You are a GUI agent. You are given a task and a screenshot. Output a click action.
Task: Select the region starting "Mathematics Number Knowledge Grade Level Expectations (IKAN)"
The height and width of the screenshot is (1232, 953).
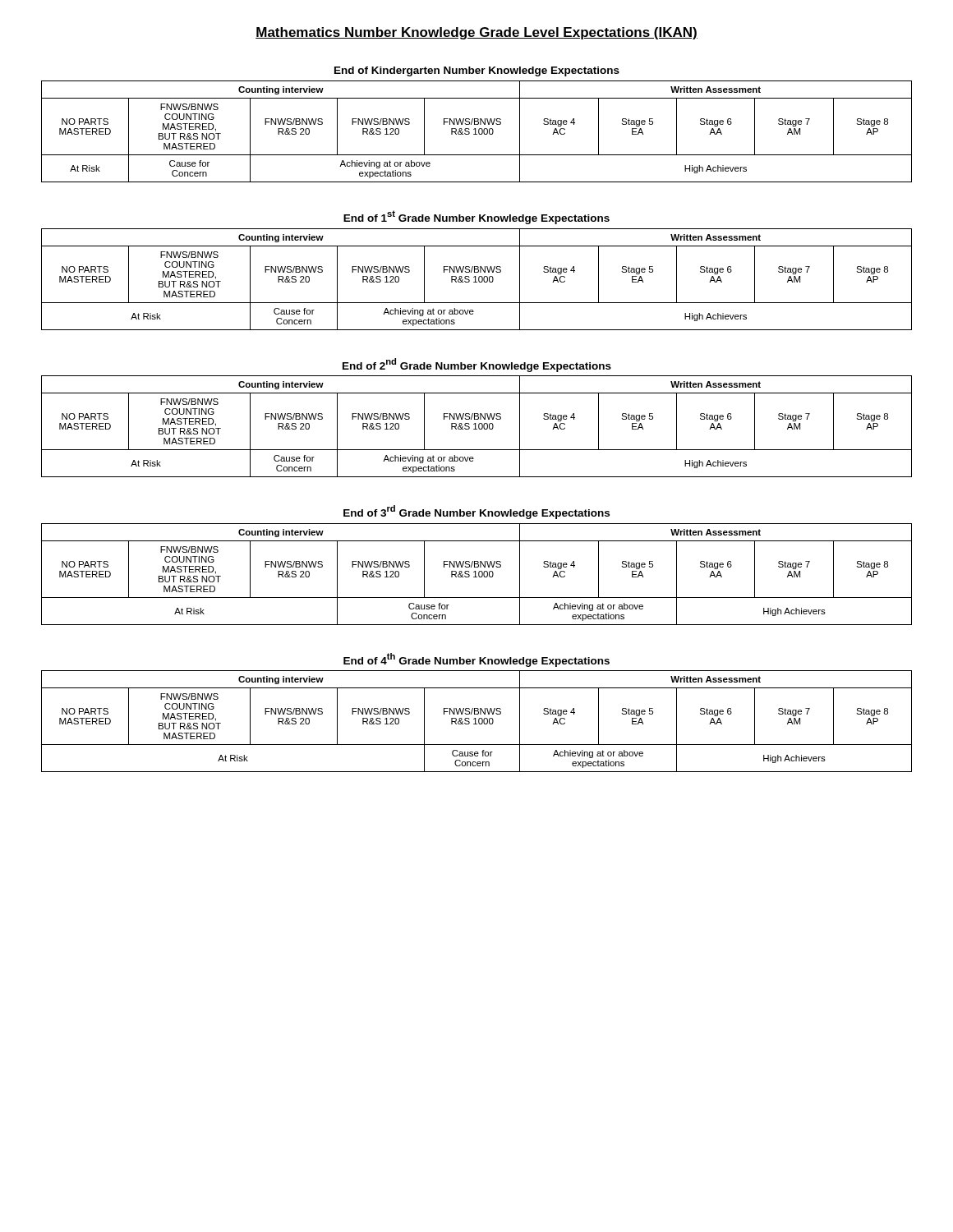(x=476, y=32)
